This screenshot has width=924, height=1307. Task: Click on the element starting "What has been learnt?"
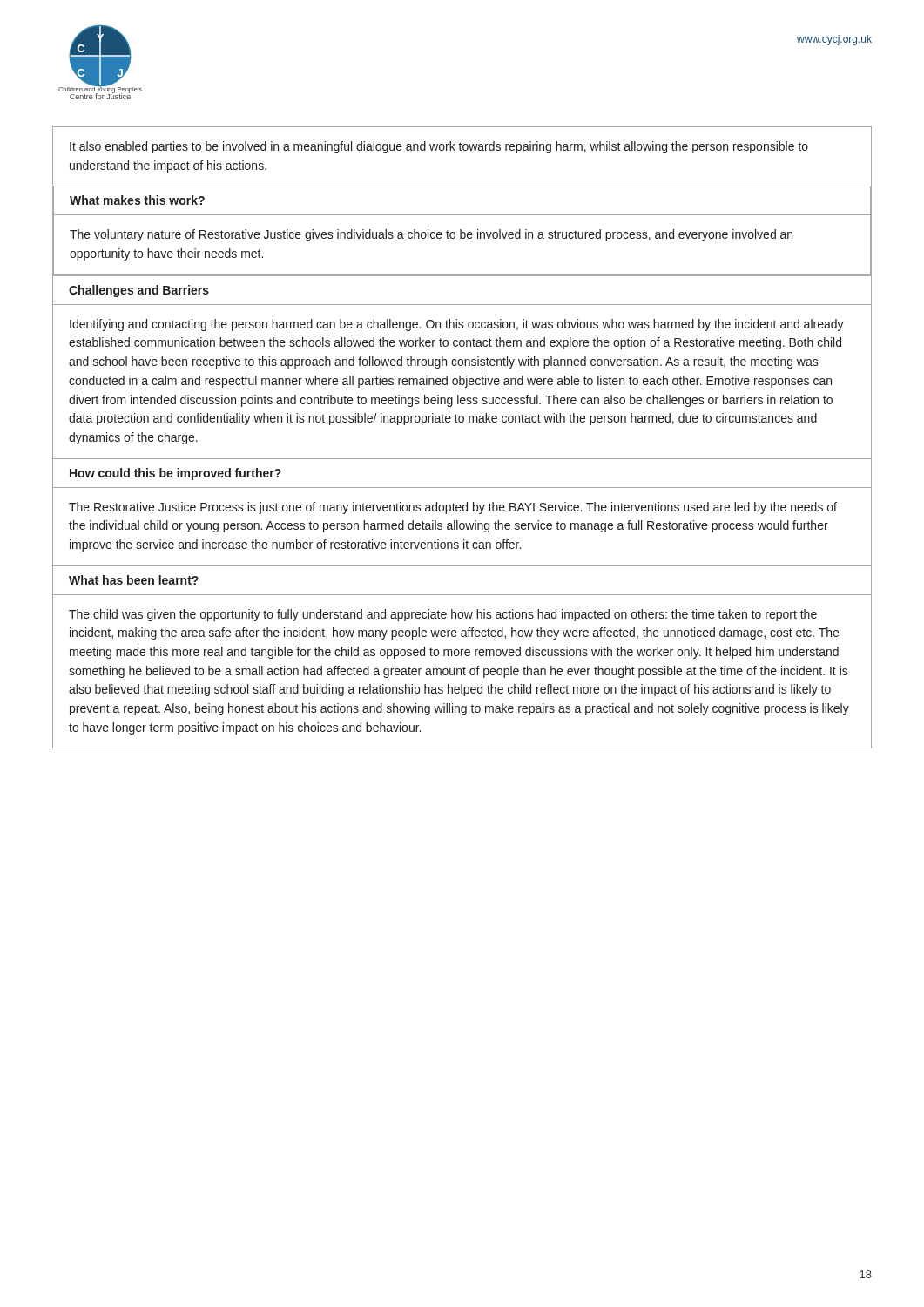tap(134, 580)
